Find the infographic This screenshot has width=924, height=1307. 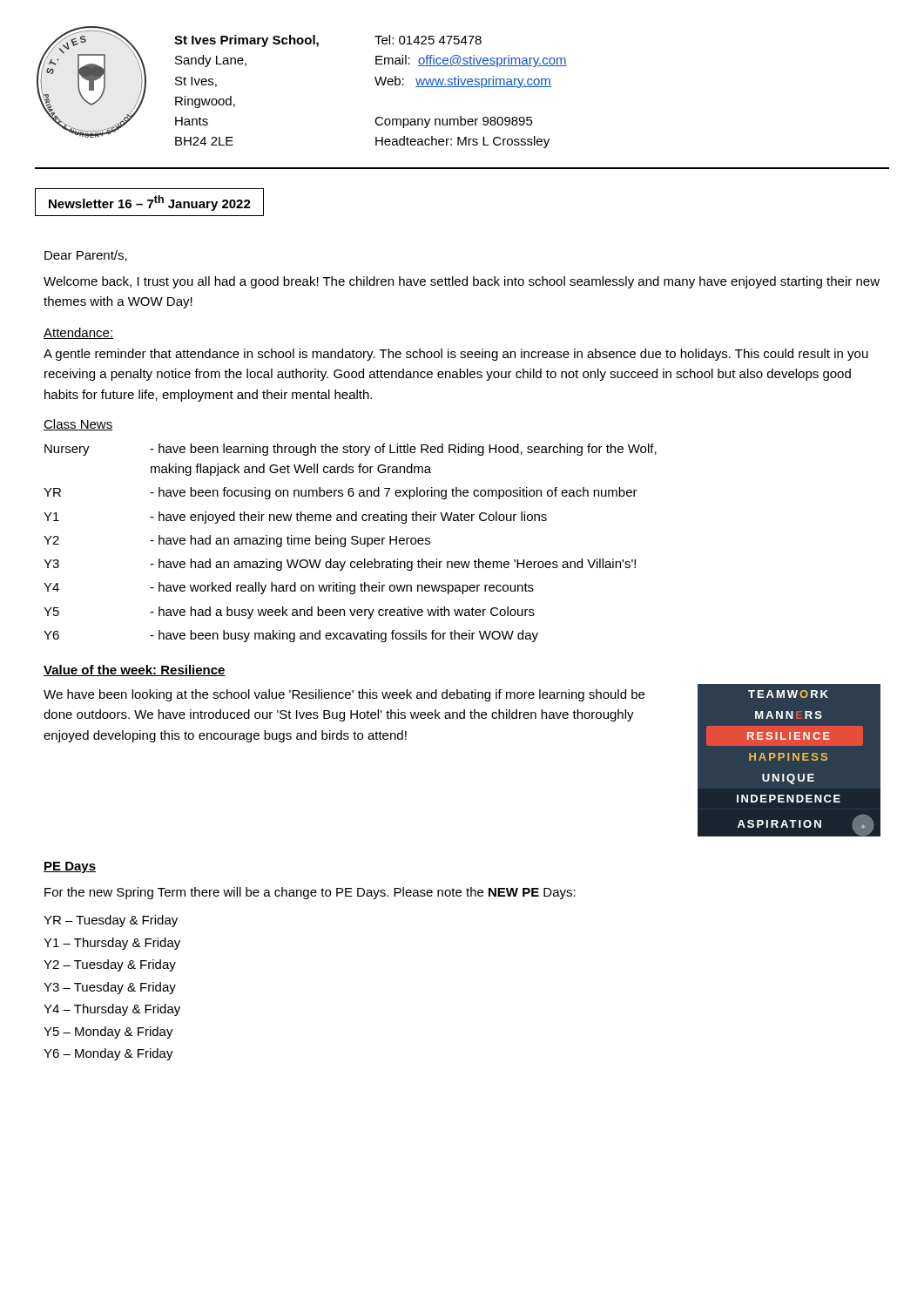click(789, 762)
